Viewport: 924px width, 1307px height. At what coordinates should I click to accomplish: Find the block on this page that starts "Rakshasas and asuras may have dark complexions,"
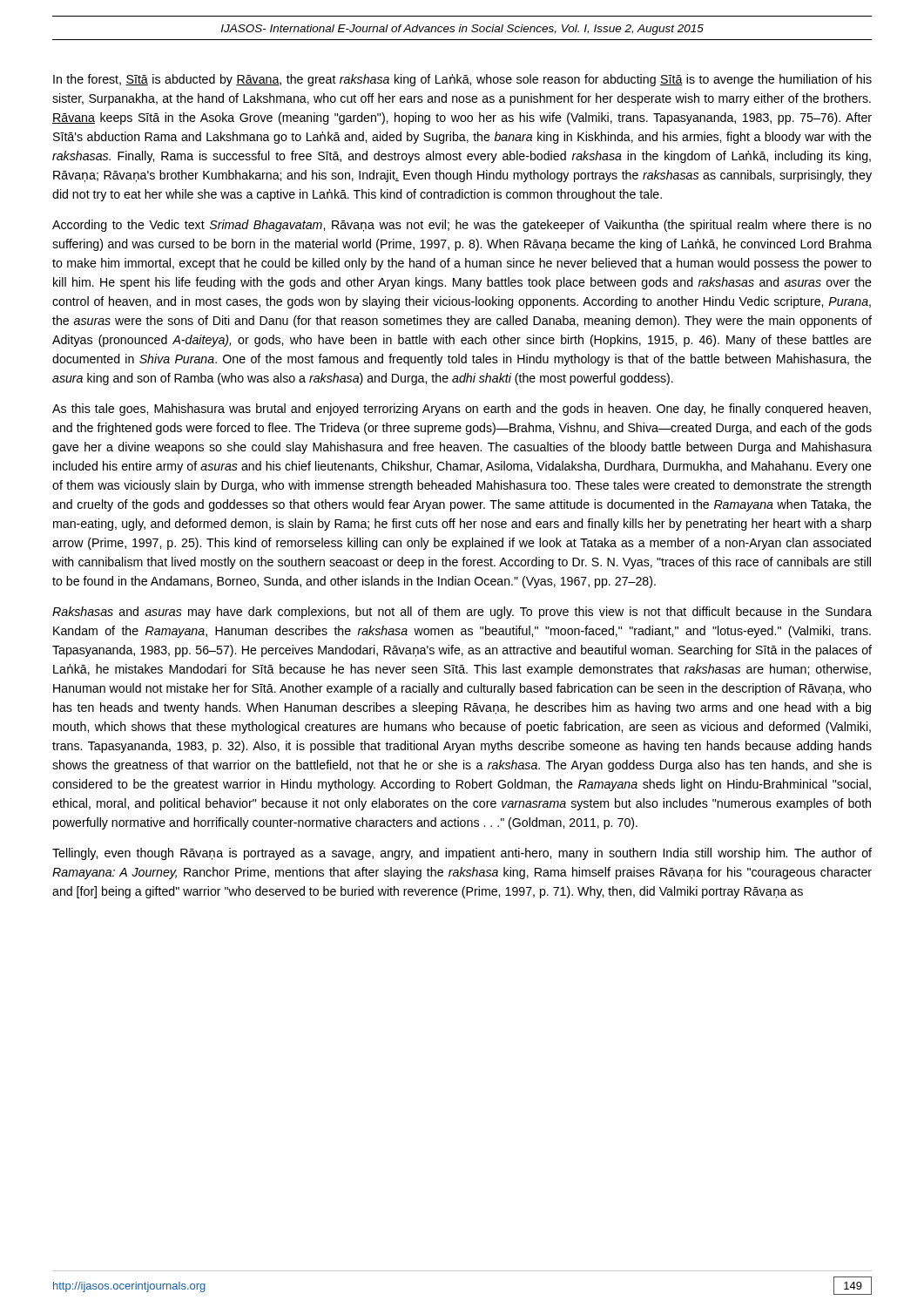coord(462,717)
